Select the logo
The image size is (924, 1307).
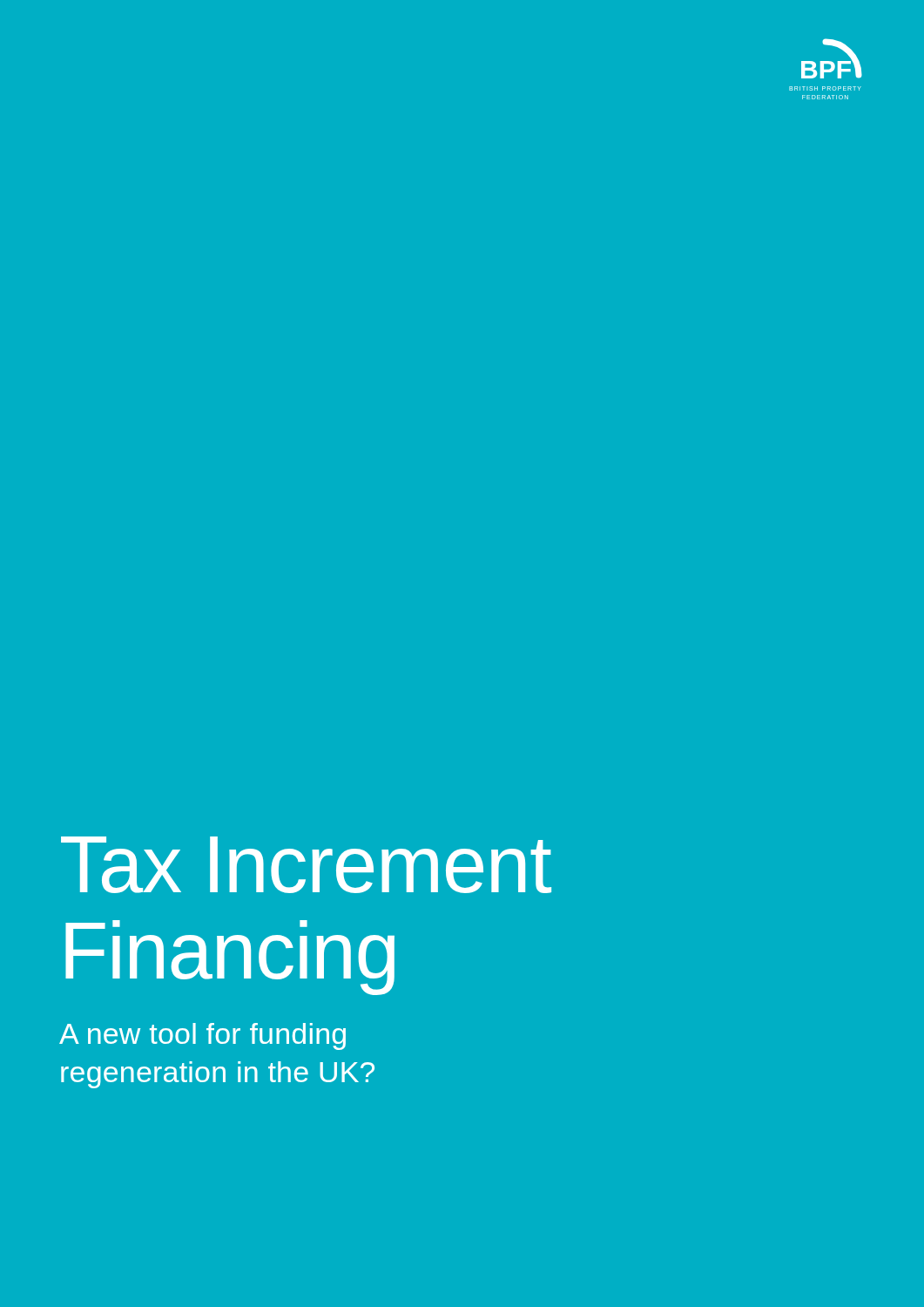(826, 74)
